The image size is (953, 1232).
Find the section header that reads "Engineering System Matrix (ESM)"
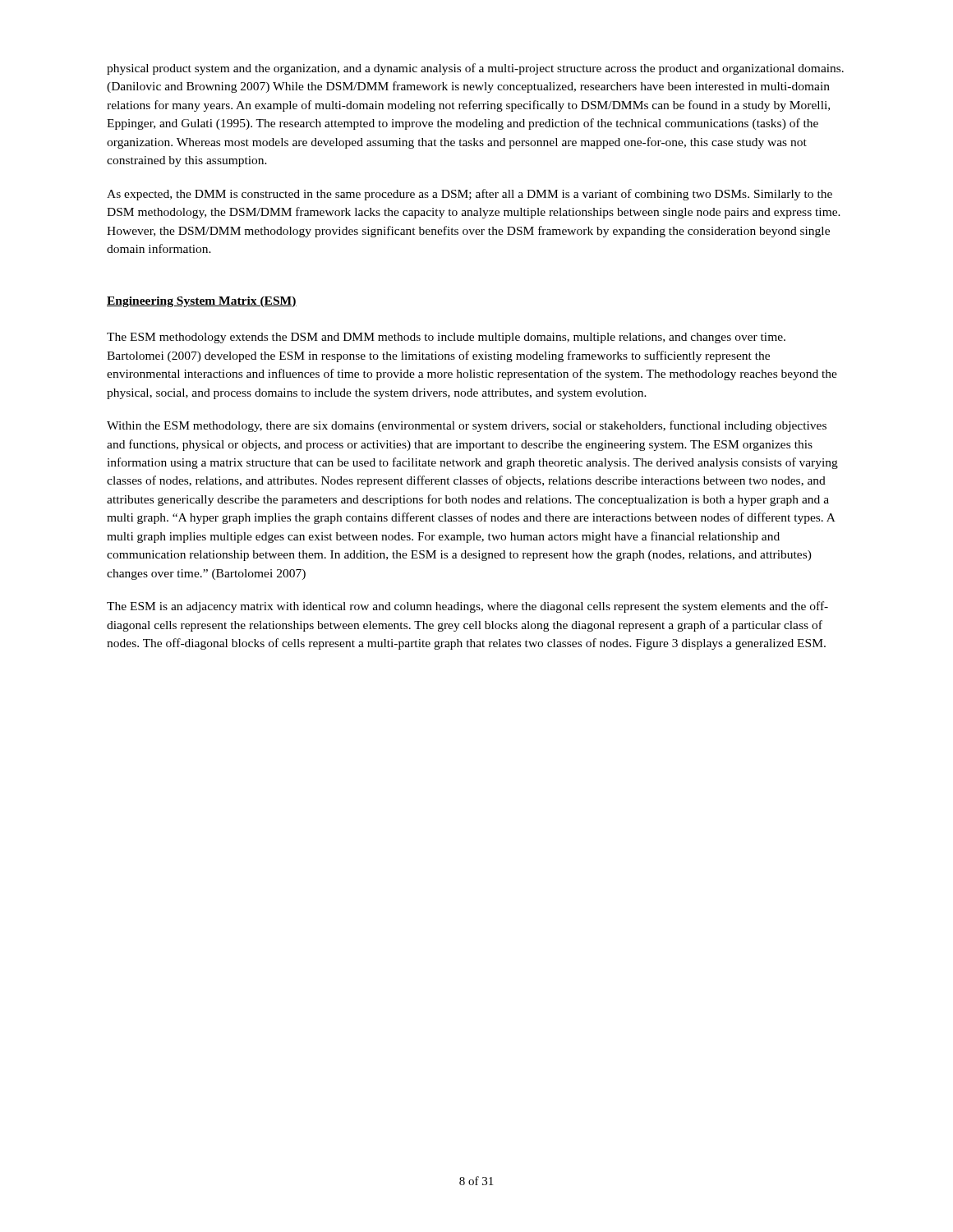pos(201,301)
